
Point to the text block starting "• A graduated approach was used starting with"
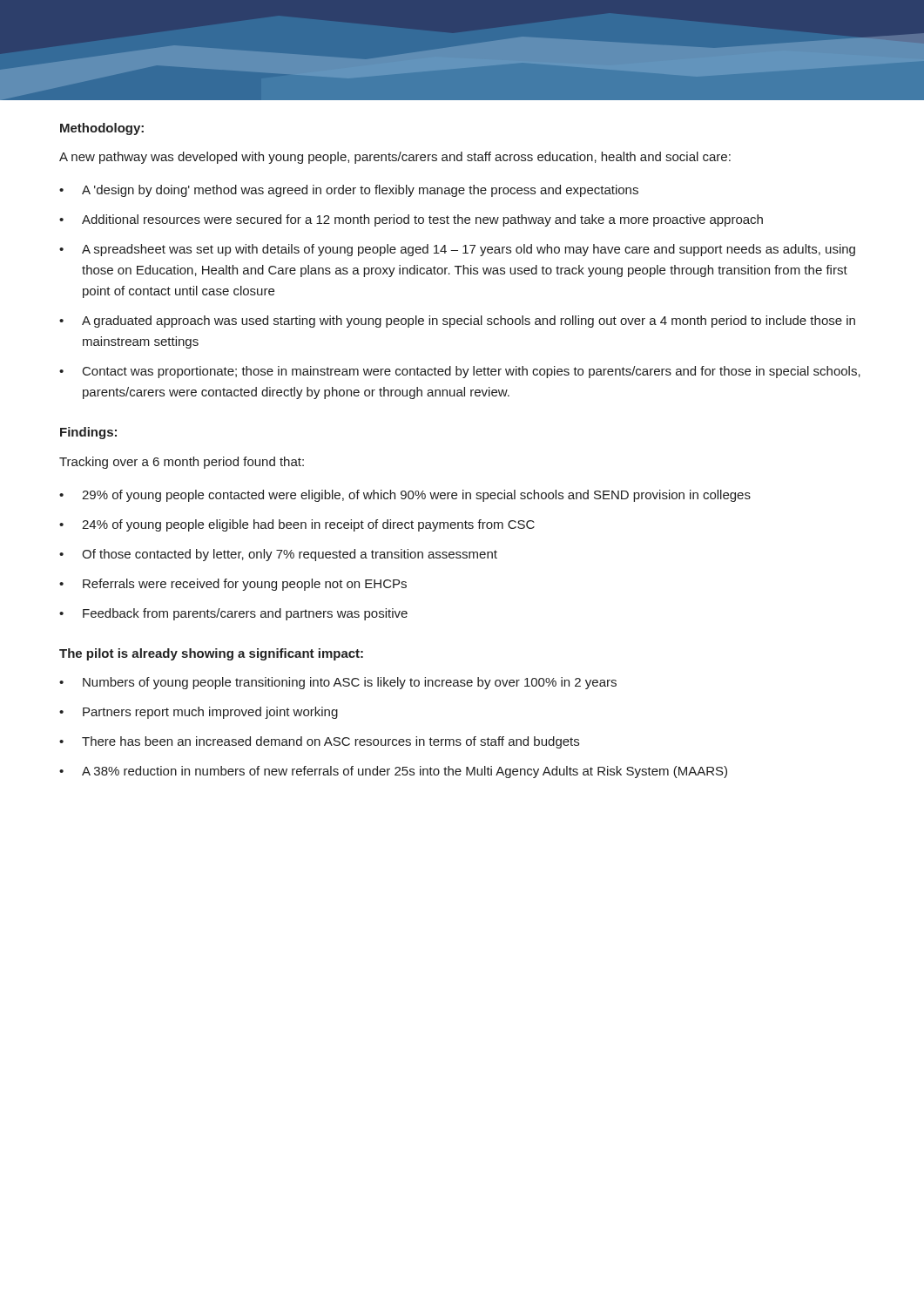[462, 331]
